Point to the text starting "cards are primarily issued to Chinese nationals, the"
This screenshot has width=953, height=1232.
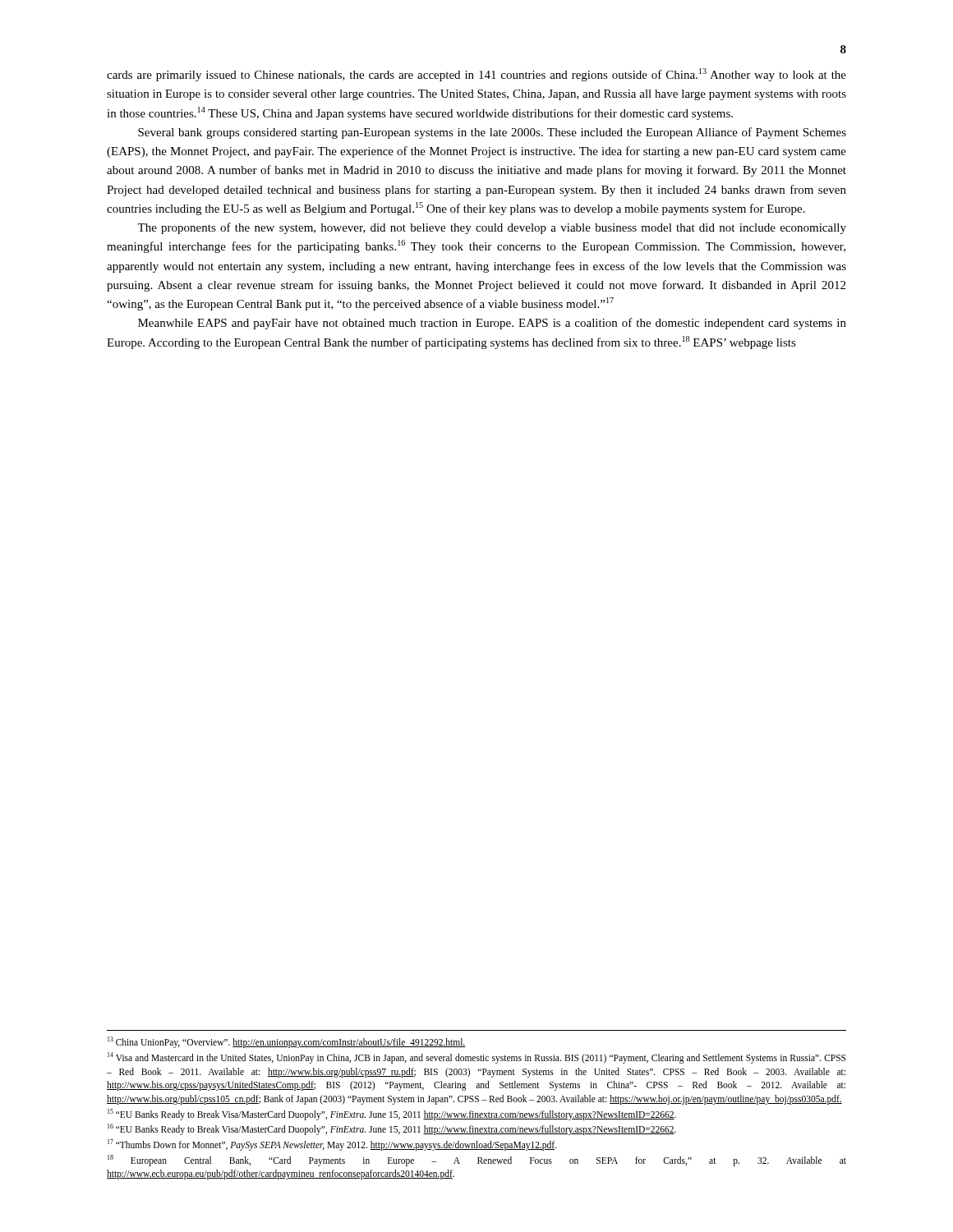point(476,94)
